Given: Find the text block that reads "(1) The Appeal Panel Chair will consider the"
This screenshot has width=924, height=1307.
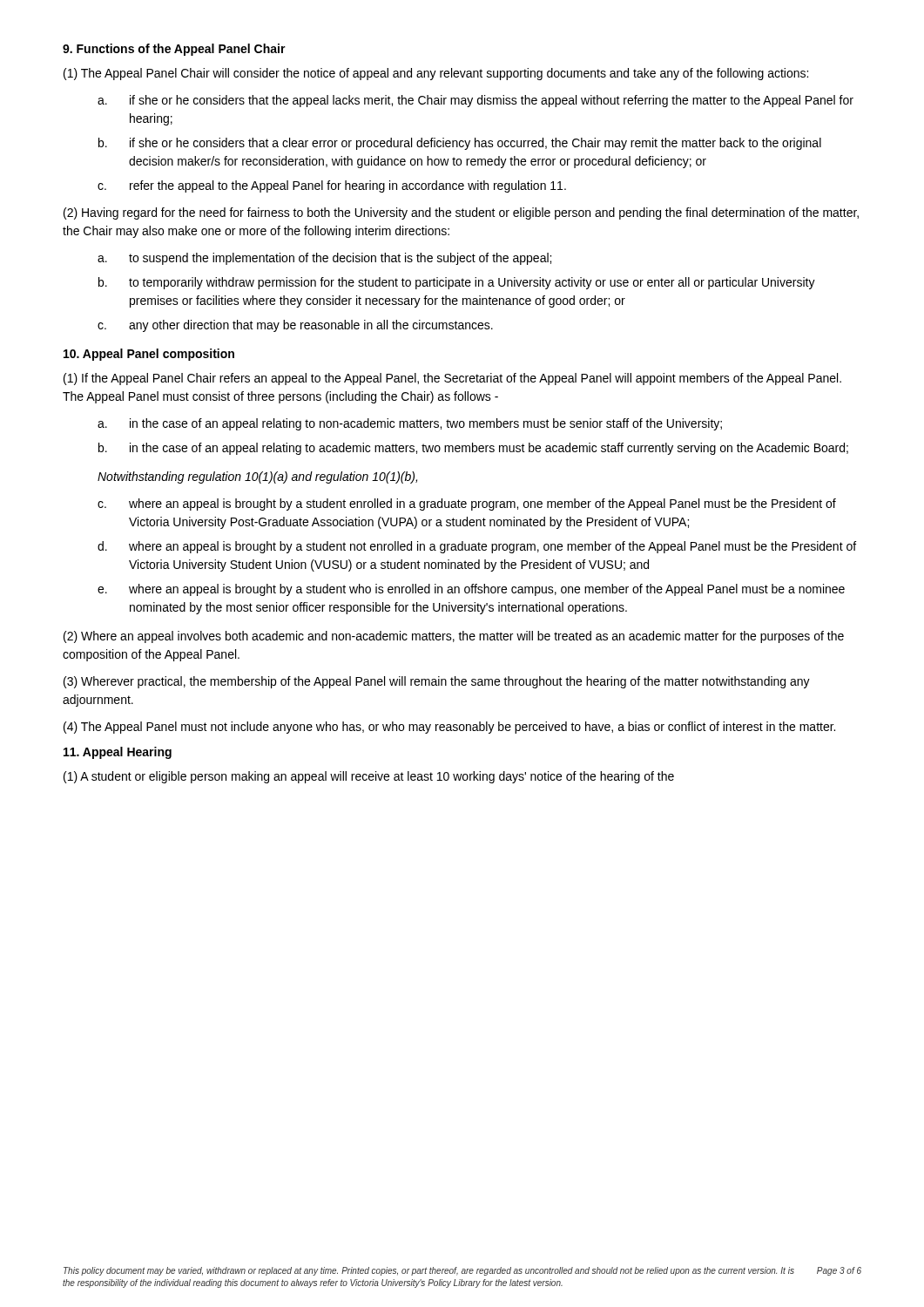Looking at the screenshot, I should pos(436,73).
